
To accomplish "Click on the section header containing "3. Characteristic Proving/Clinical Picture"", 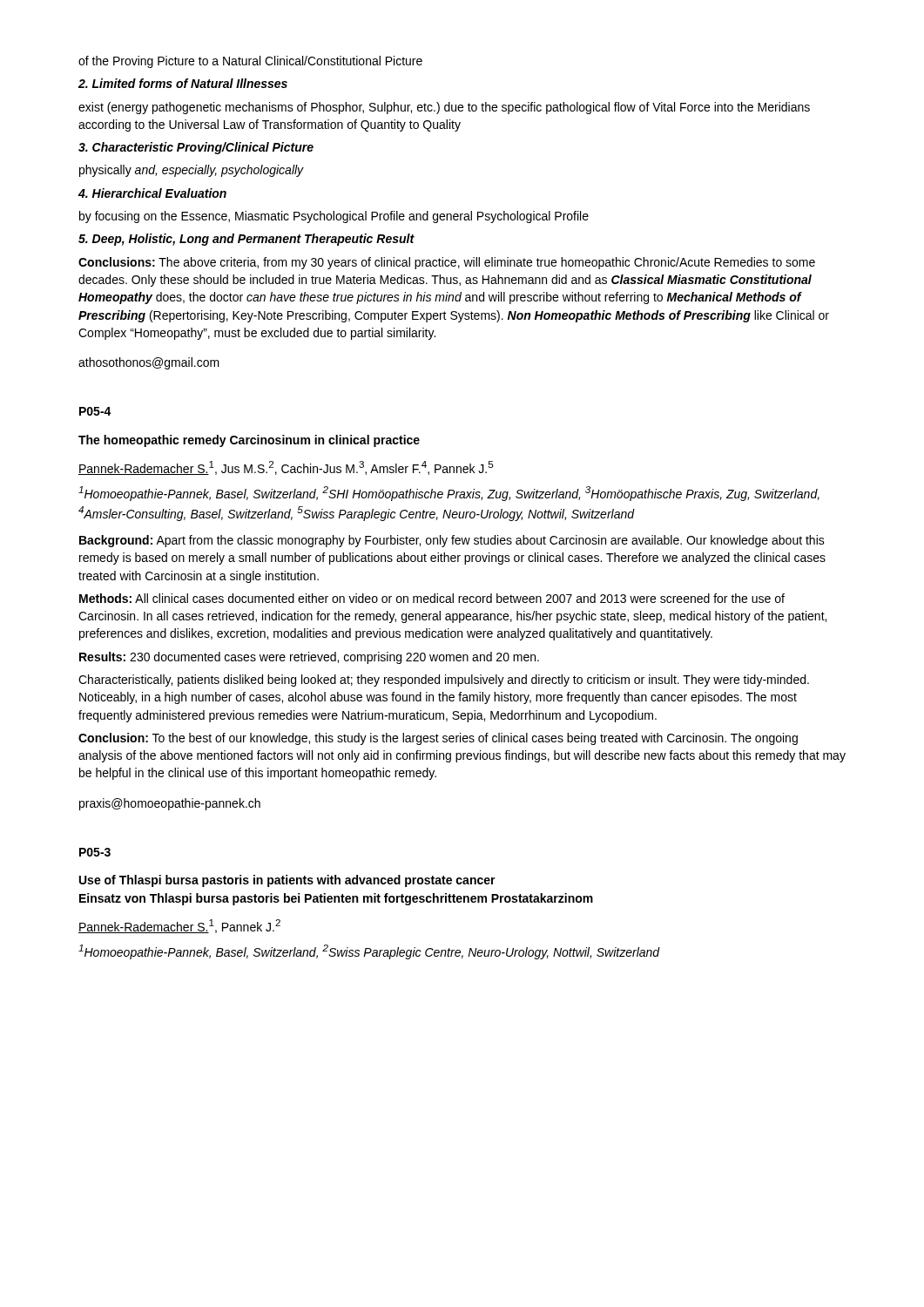I will click(x=196, y=148).
